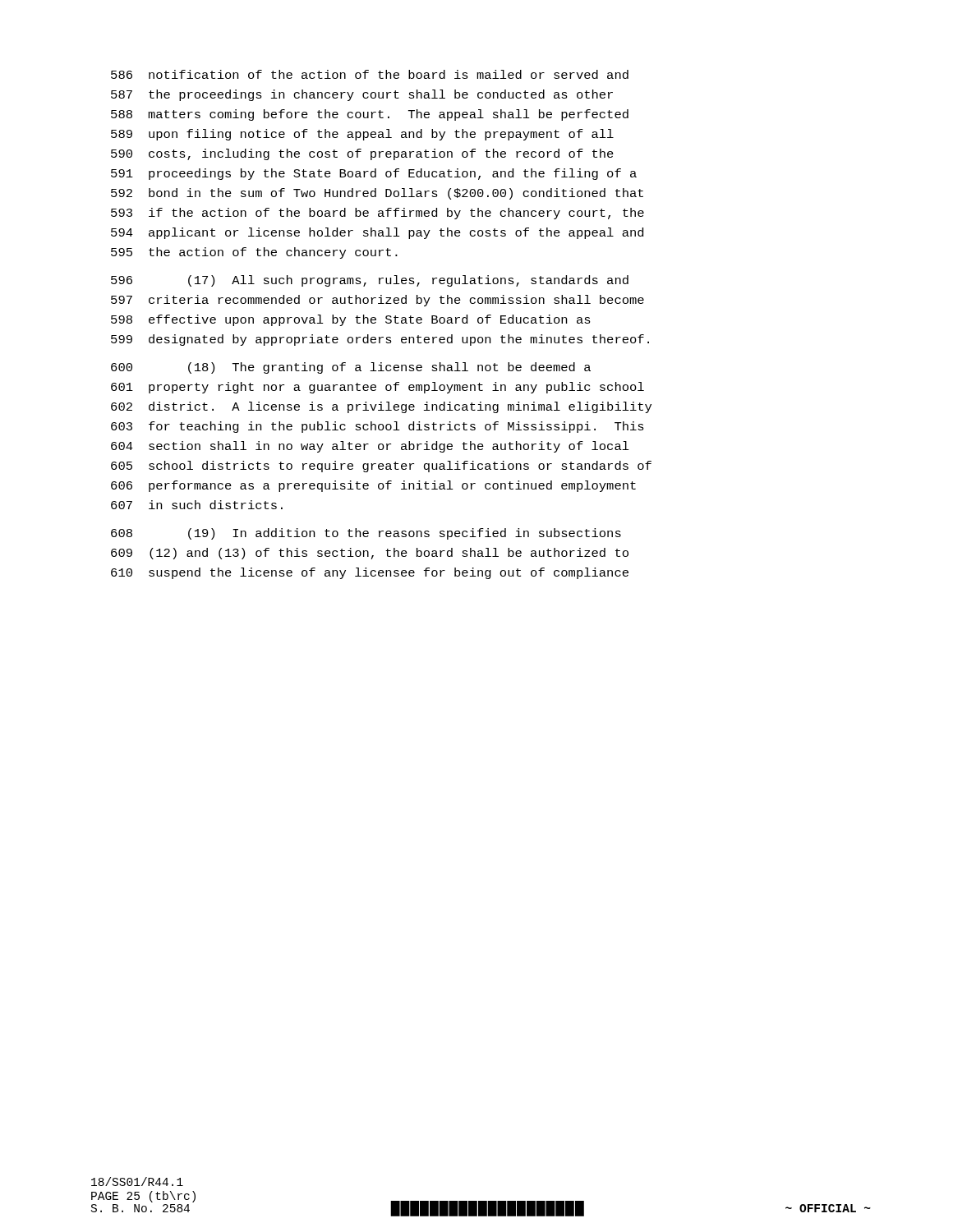953x1232 pixels.
Task: Locate the block of text that opens with "586notification of the action"
Action: pos(481,325)
